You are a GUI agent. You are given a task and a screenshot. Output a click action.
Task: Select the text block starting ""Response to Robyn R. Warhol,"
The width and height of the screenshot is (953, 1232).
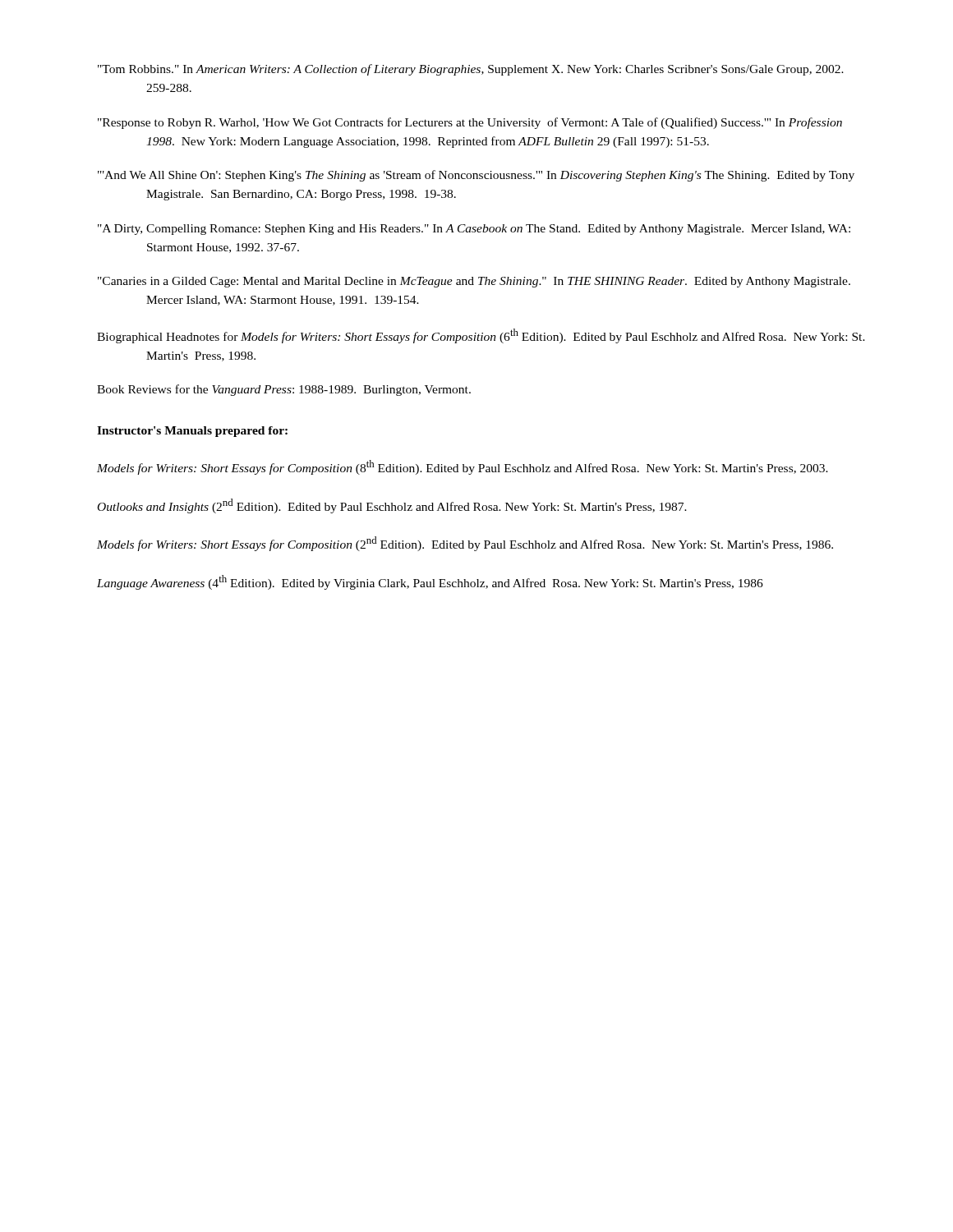tap(484, 131)
